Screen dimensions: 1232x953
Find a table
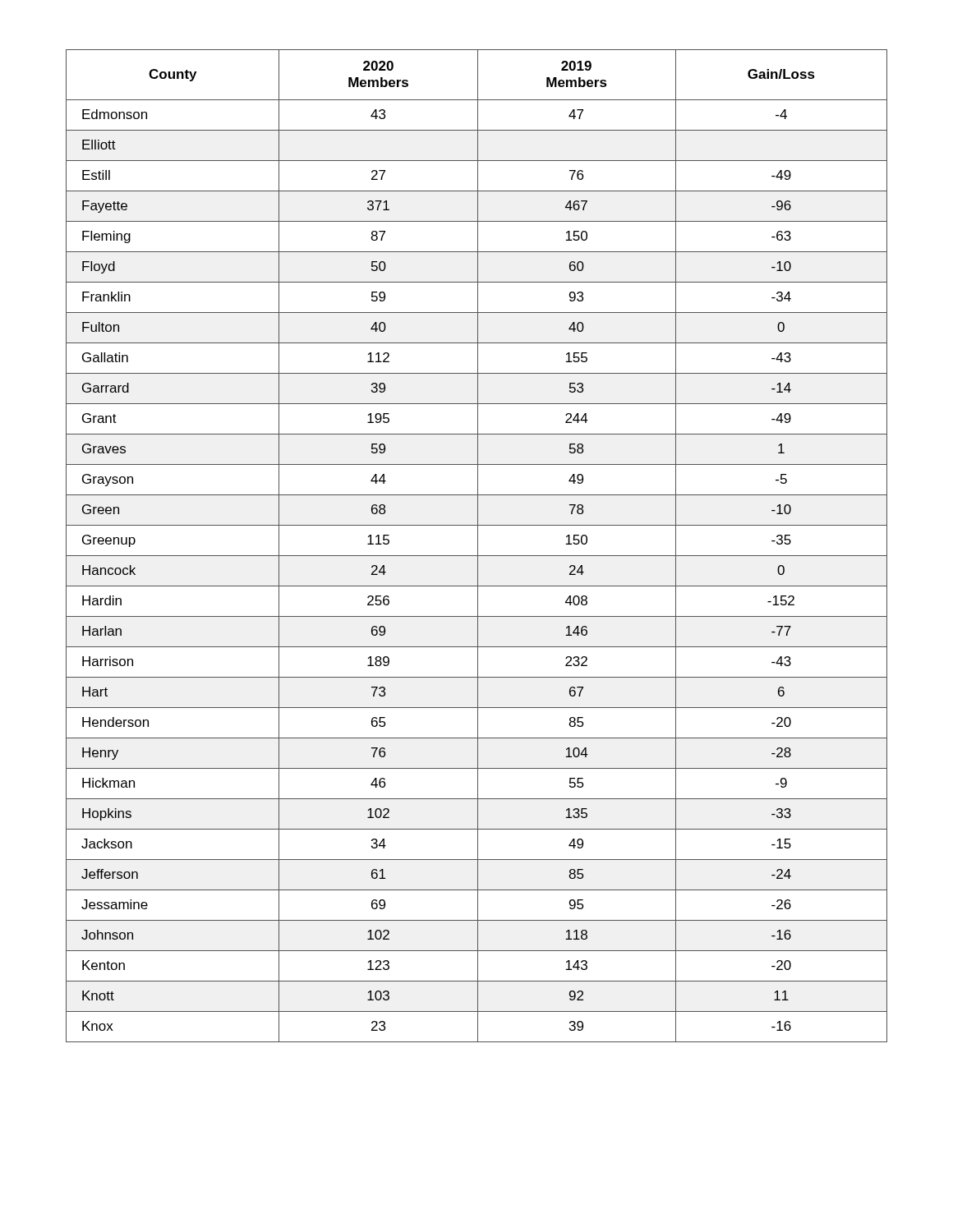476,546
